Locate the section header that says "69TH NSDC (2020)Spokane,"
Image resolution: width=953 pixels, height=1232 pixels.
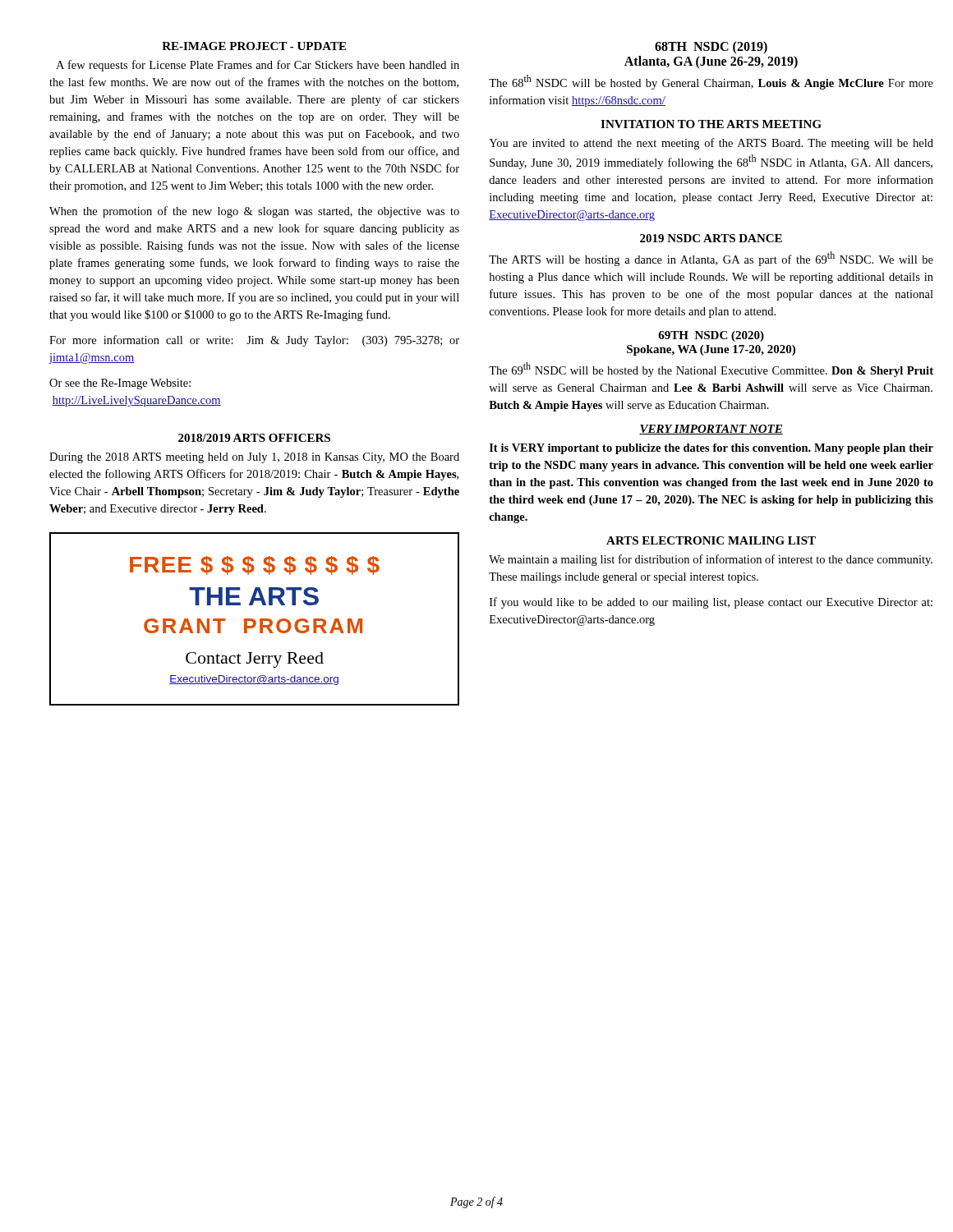pyautogui.click(x=711, y=342)
